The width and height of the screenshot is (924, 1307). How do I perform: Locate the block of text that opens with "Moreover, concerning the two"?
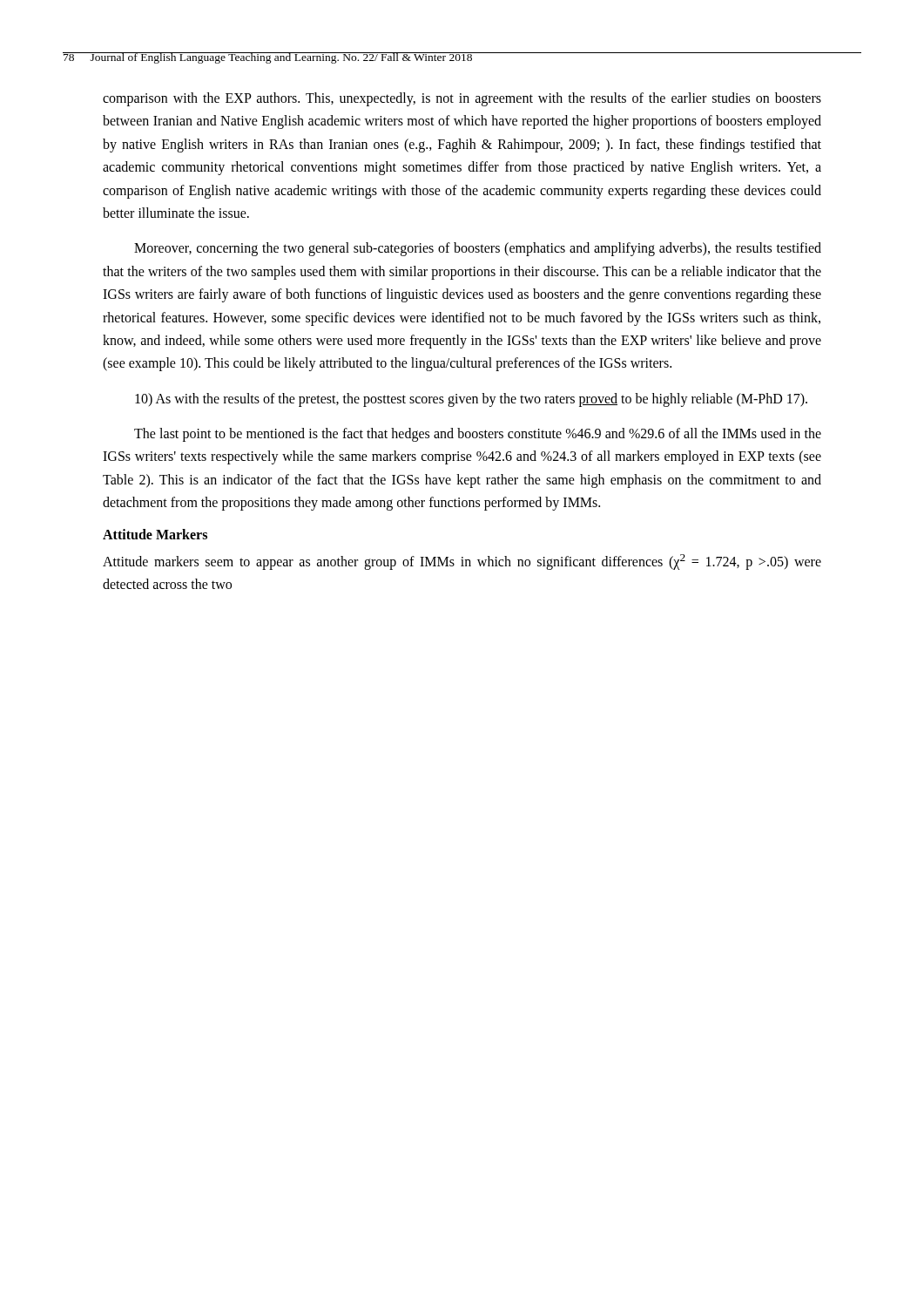[x=462, y=306]
